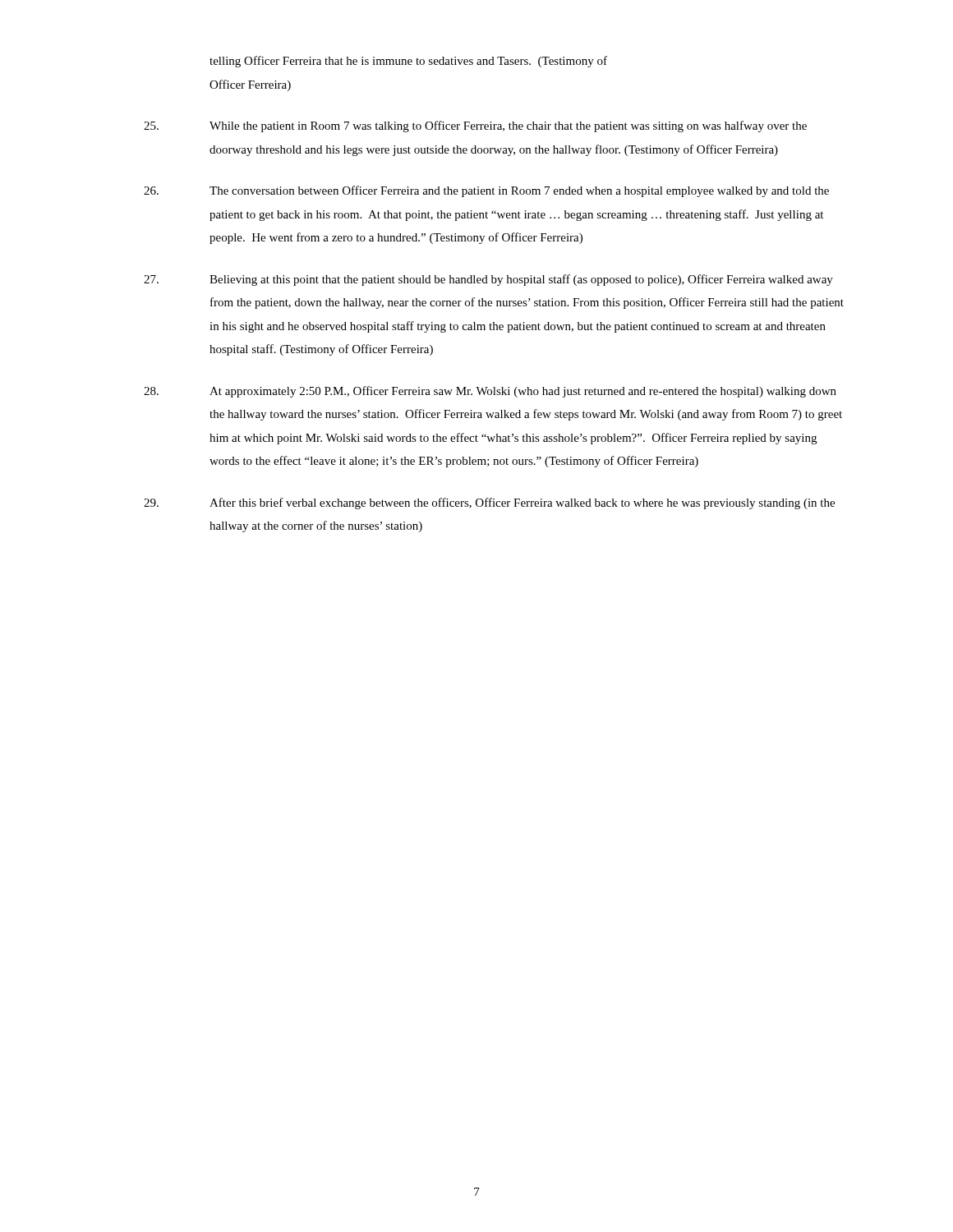This screenshot has height=1232, width=953.
Task: Locate the list item with the text "27. Believing at this point that the patient"
Action: click(x=495, y=314)
